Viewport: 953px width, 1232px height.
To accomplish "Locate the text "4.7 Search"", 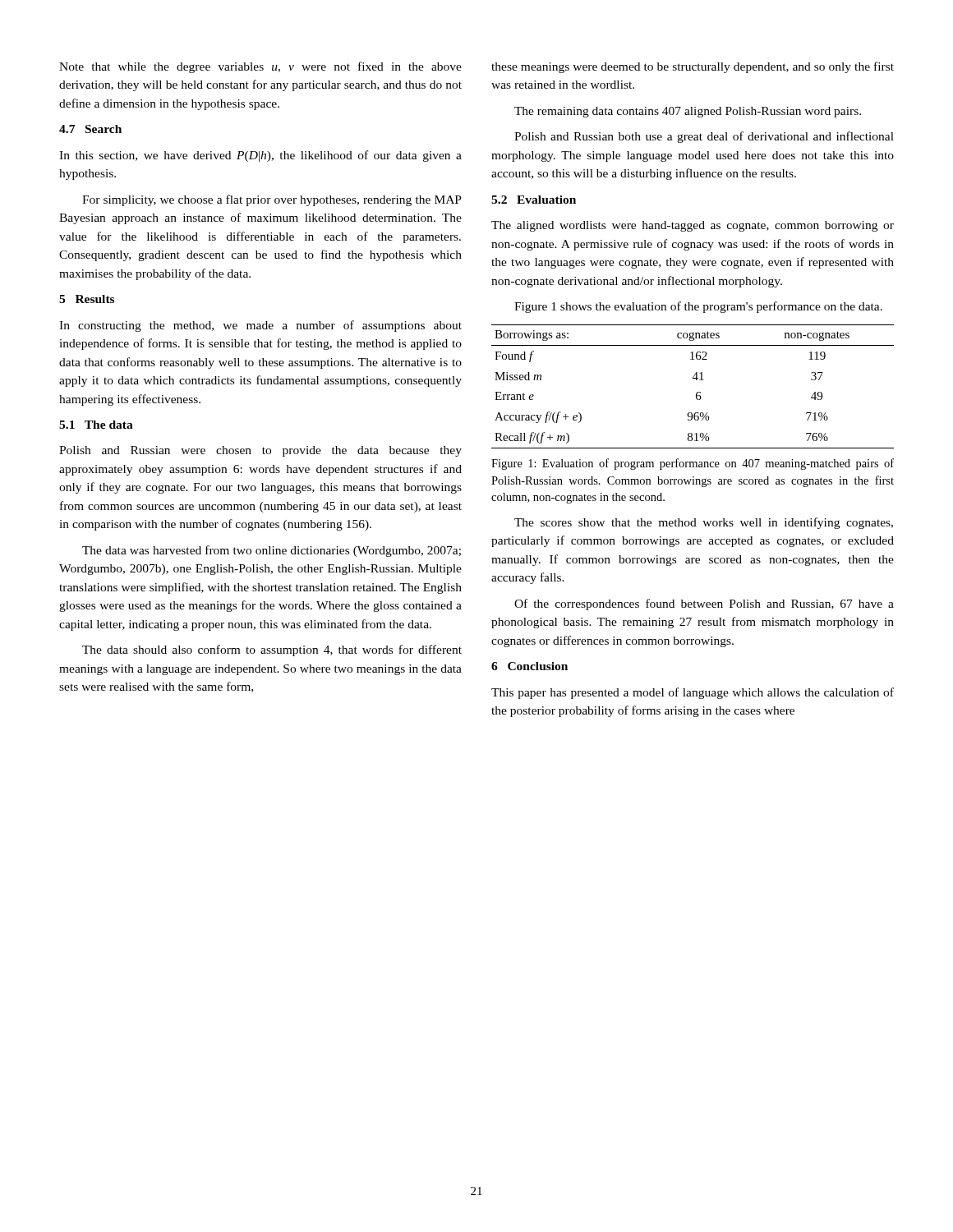I will click(90, 129).
